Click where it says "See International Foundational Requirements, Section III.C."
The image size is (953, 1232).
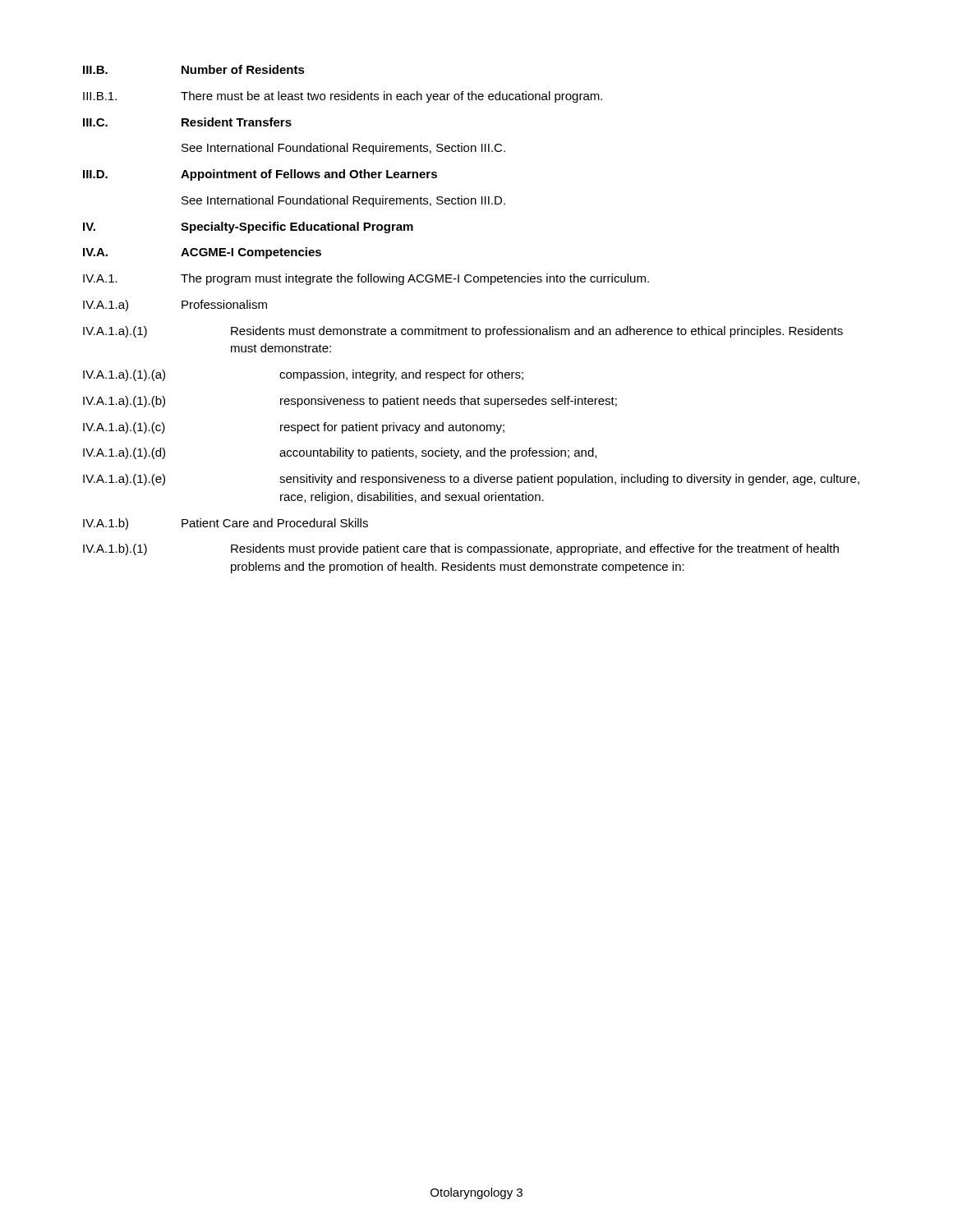tap(476, 148)
